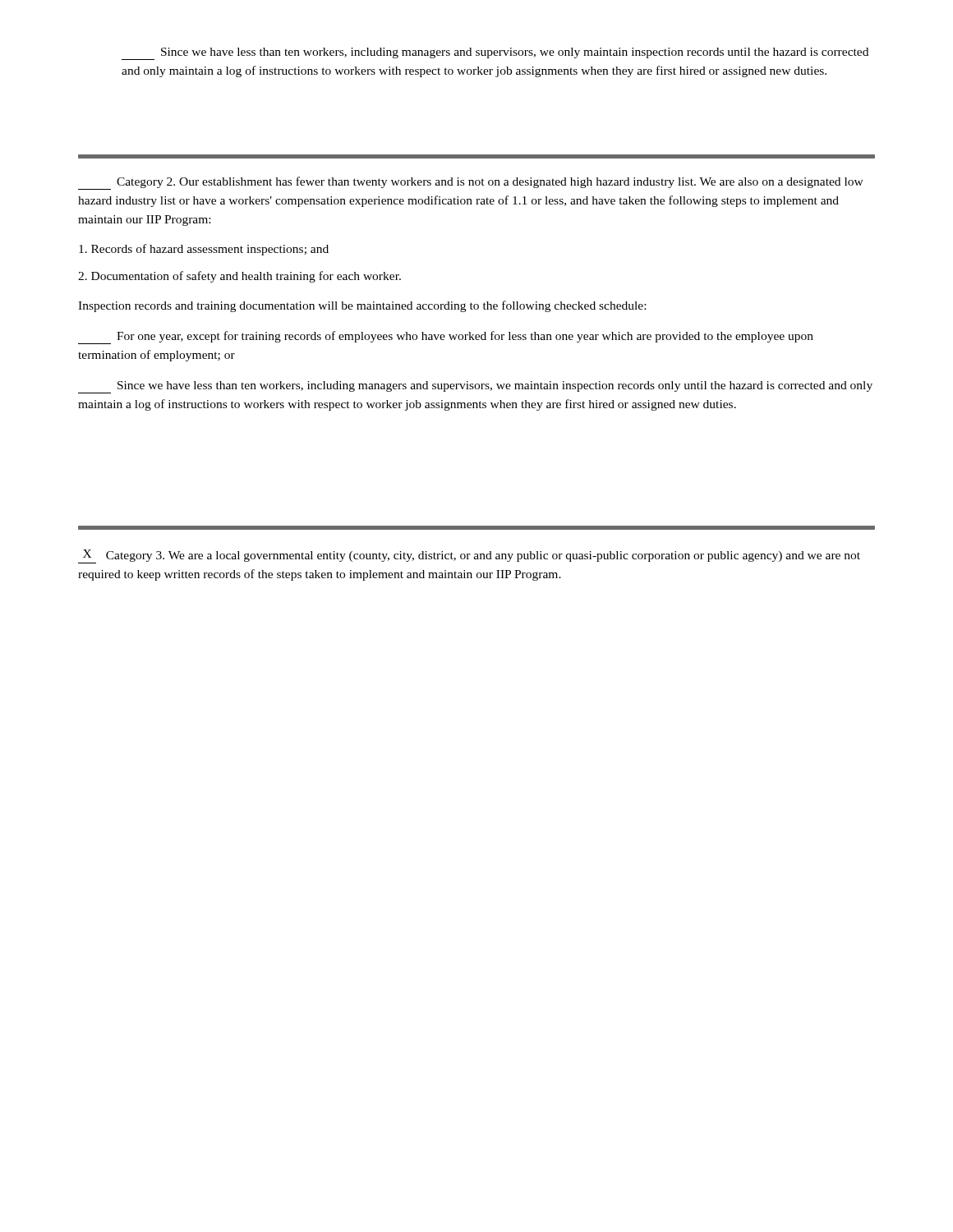
Task: Point to the block beginning "For one year, except for"
Action: click(x=476, y=346)
